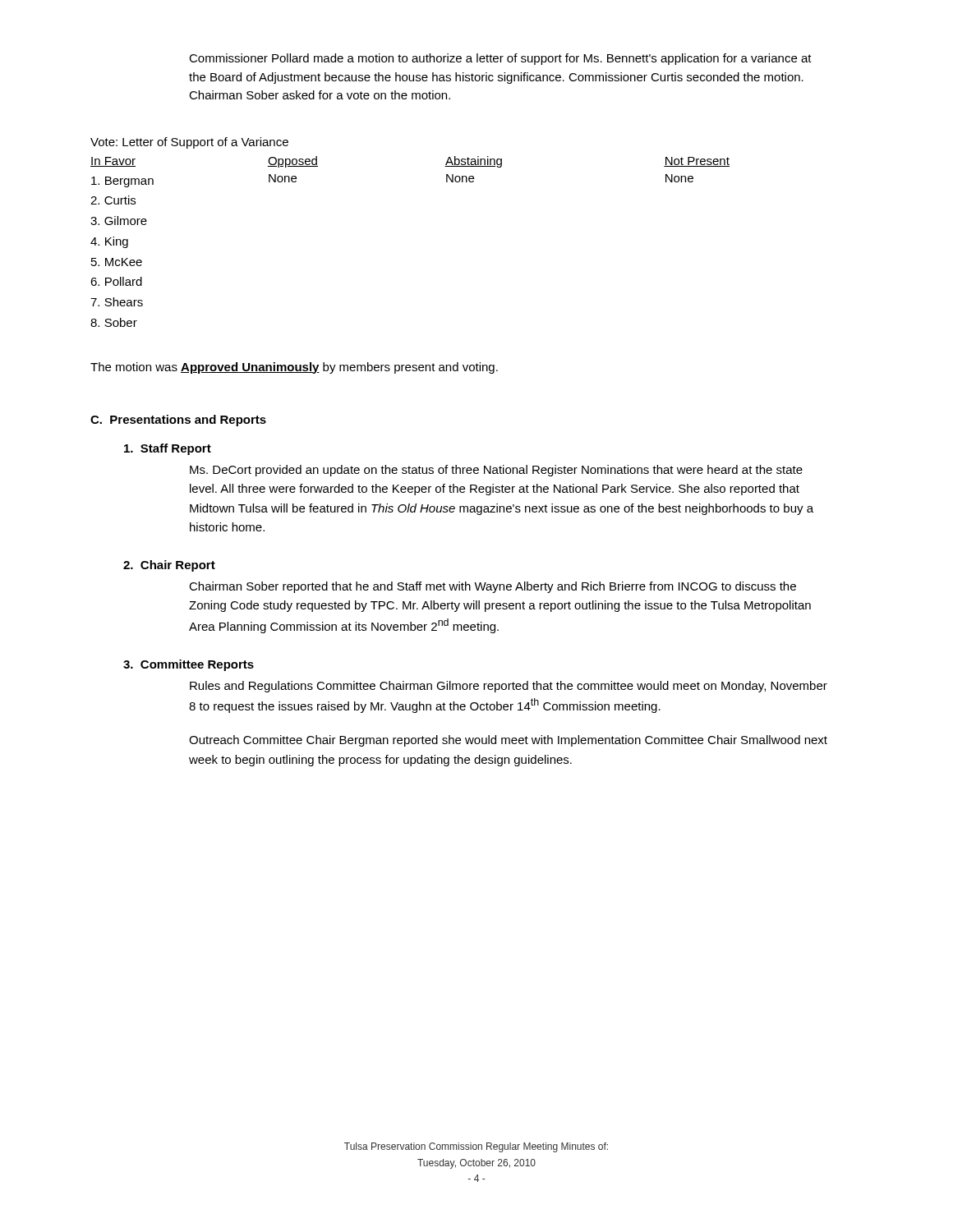
Task: Click on the text block containing "The motion was Approved Unanimously by members"
Action: [294, 366]
